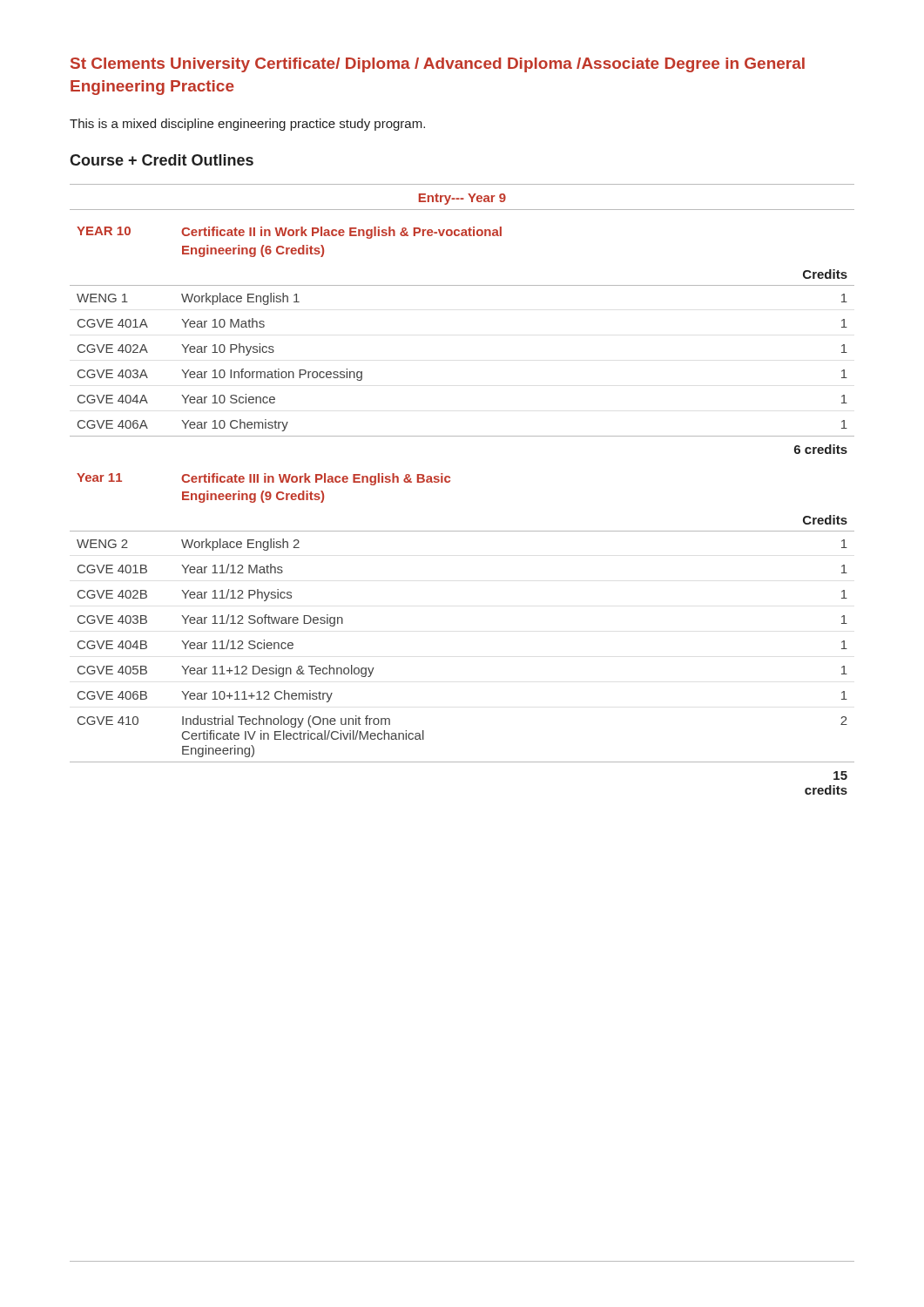
Task: Locate the table with the text "Year 11"
Action: [x=462, y=493]
